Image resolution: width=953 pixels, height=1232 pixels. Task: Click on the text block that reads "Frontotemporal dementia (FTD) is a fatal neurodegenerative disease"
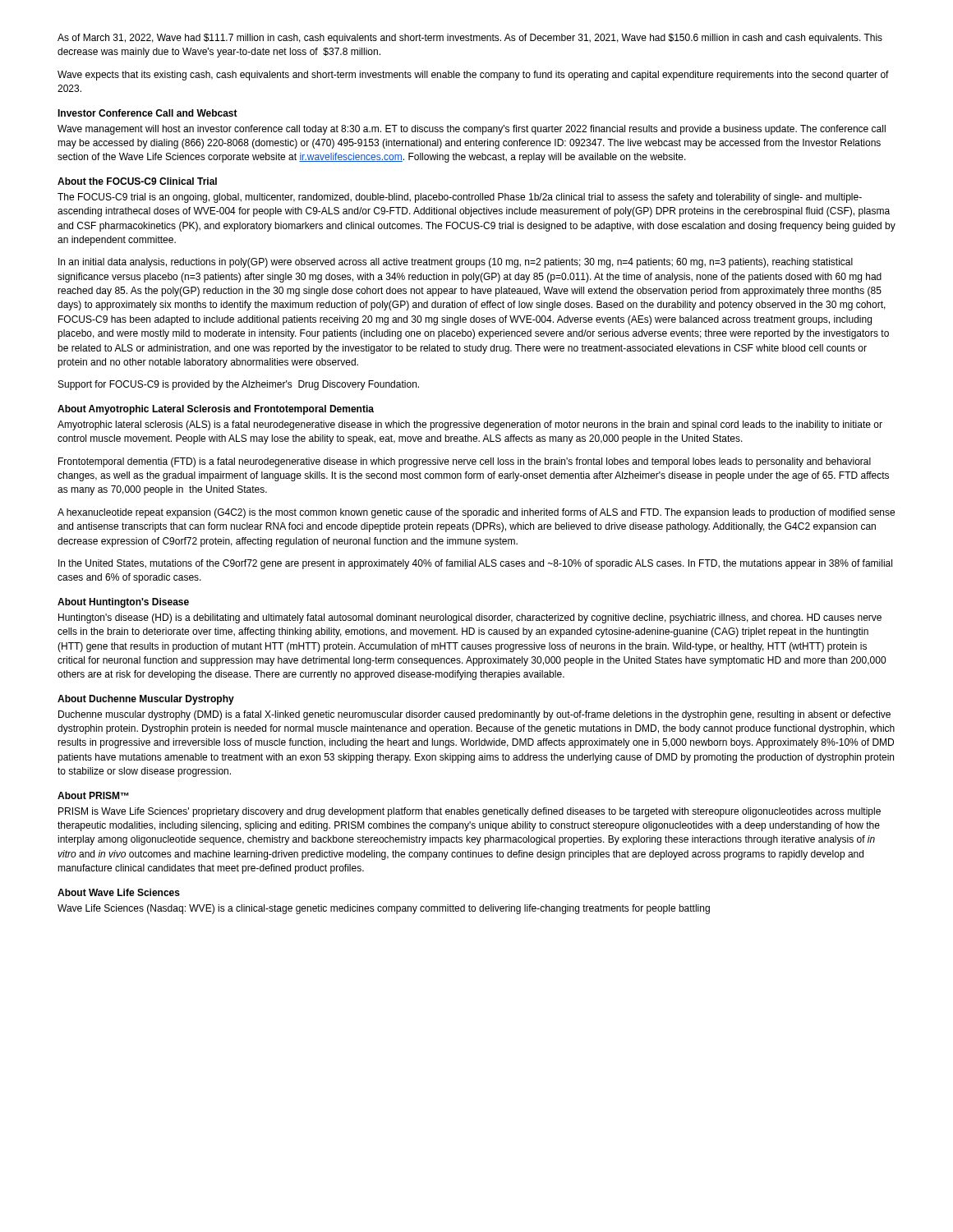coord(473,475)
